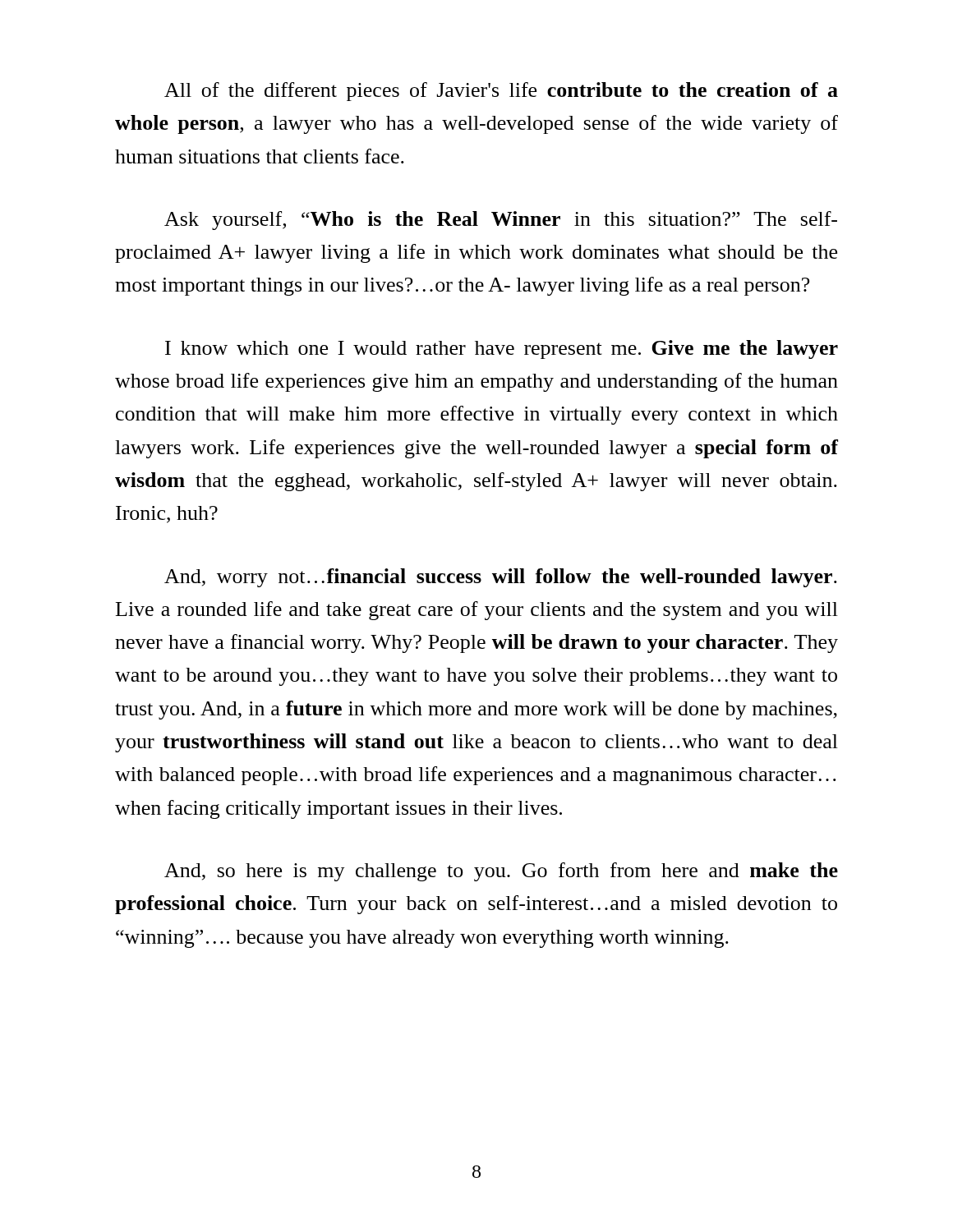This screenshot has height=1232, width=953.
Task: Find the block on this page that starts "And, worry not…financial success will"
Action: pyautogui.click(x=476, y=692)
